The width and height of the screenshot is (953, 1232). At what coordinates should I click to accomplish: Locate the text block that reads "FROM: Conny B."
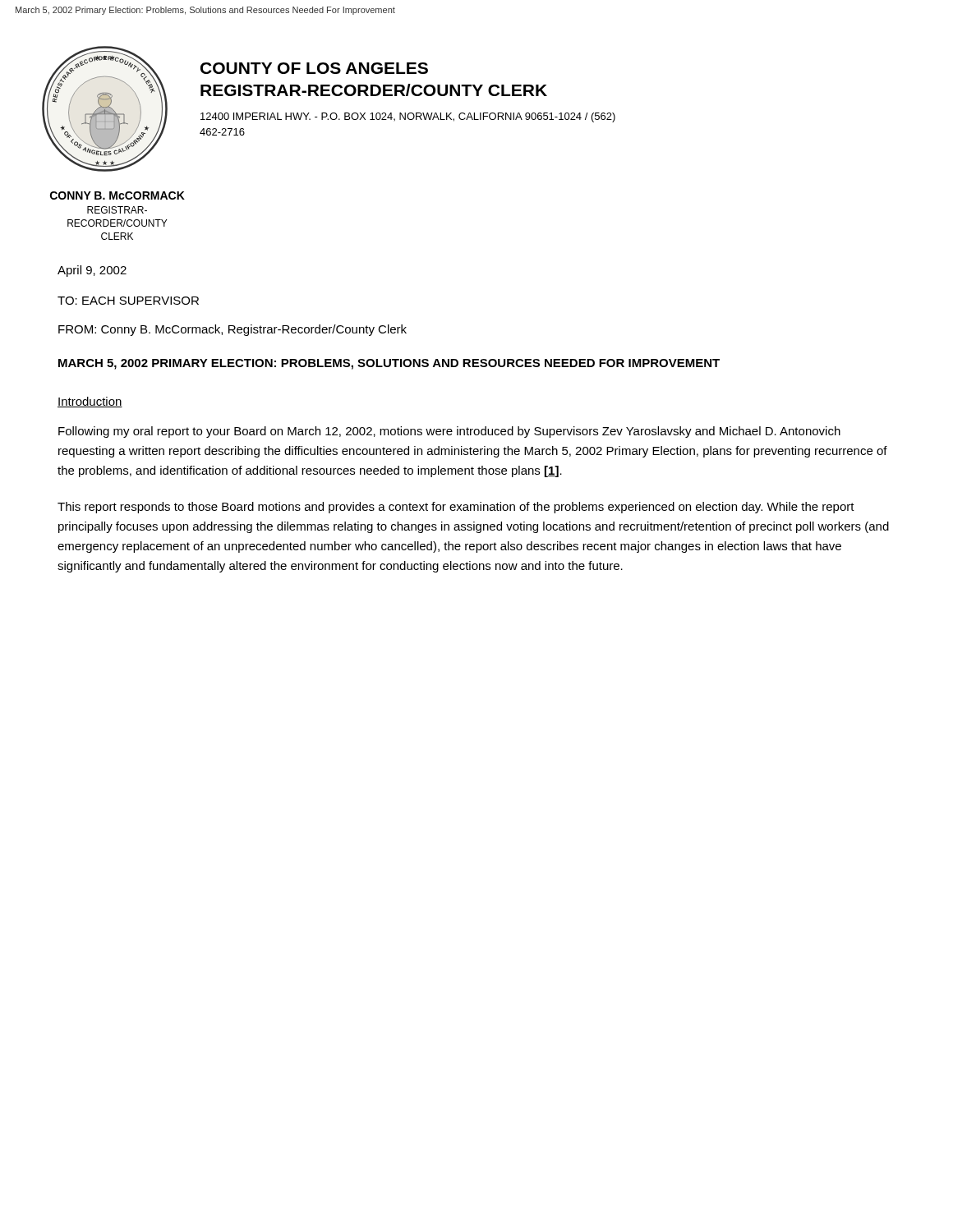point(232,329)
